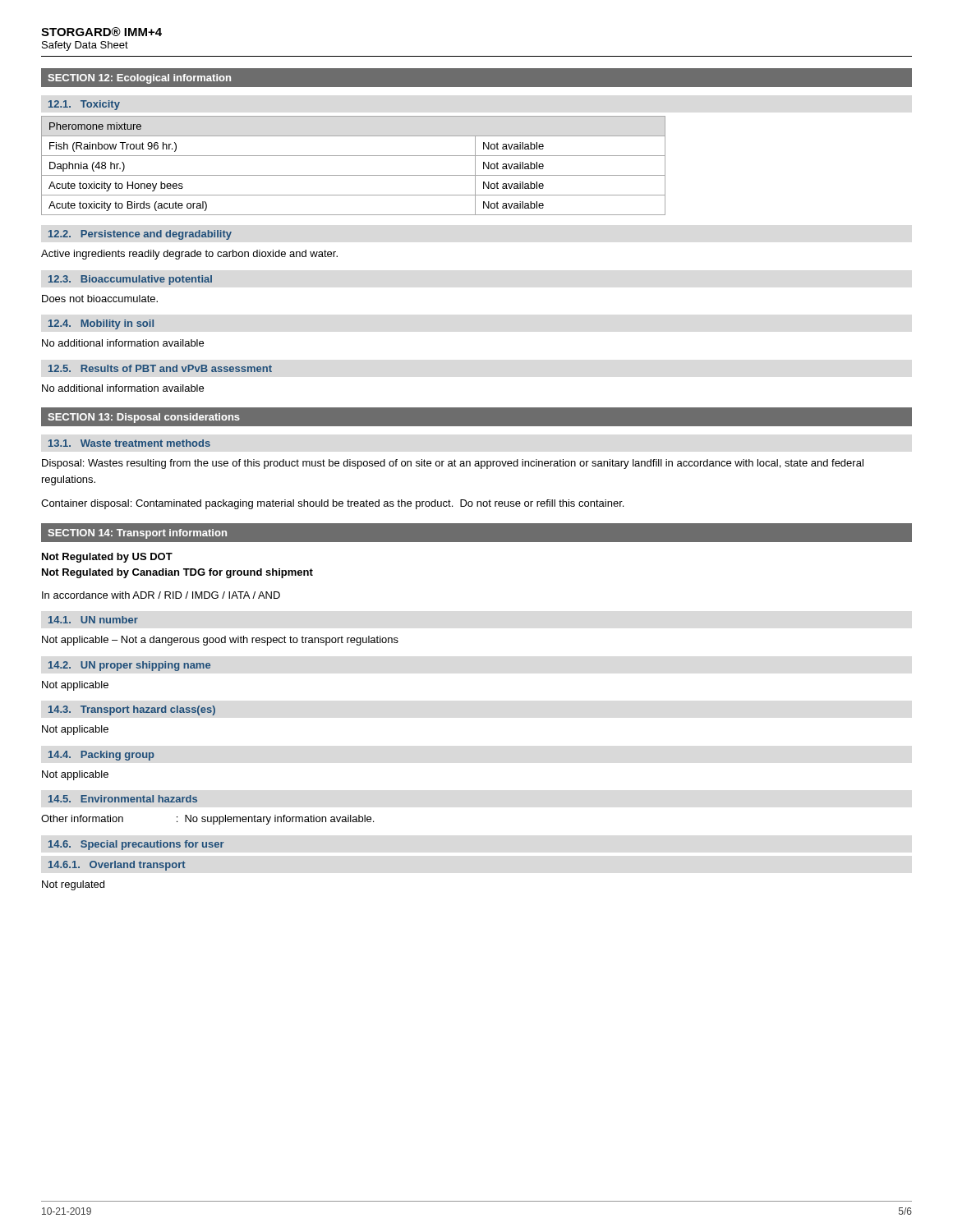Select the passage starting "Container disposal: Contaminated packaging material"
This screenshot has height=1232, width=953.
tap(333, 503)
